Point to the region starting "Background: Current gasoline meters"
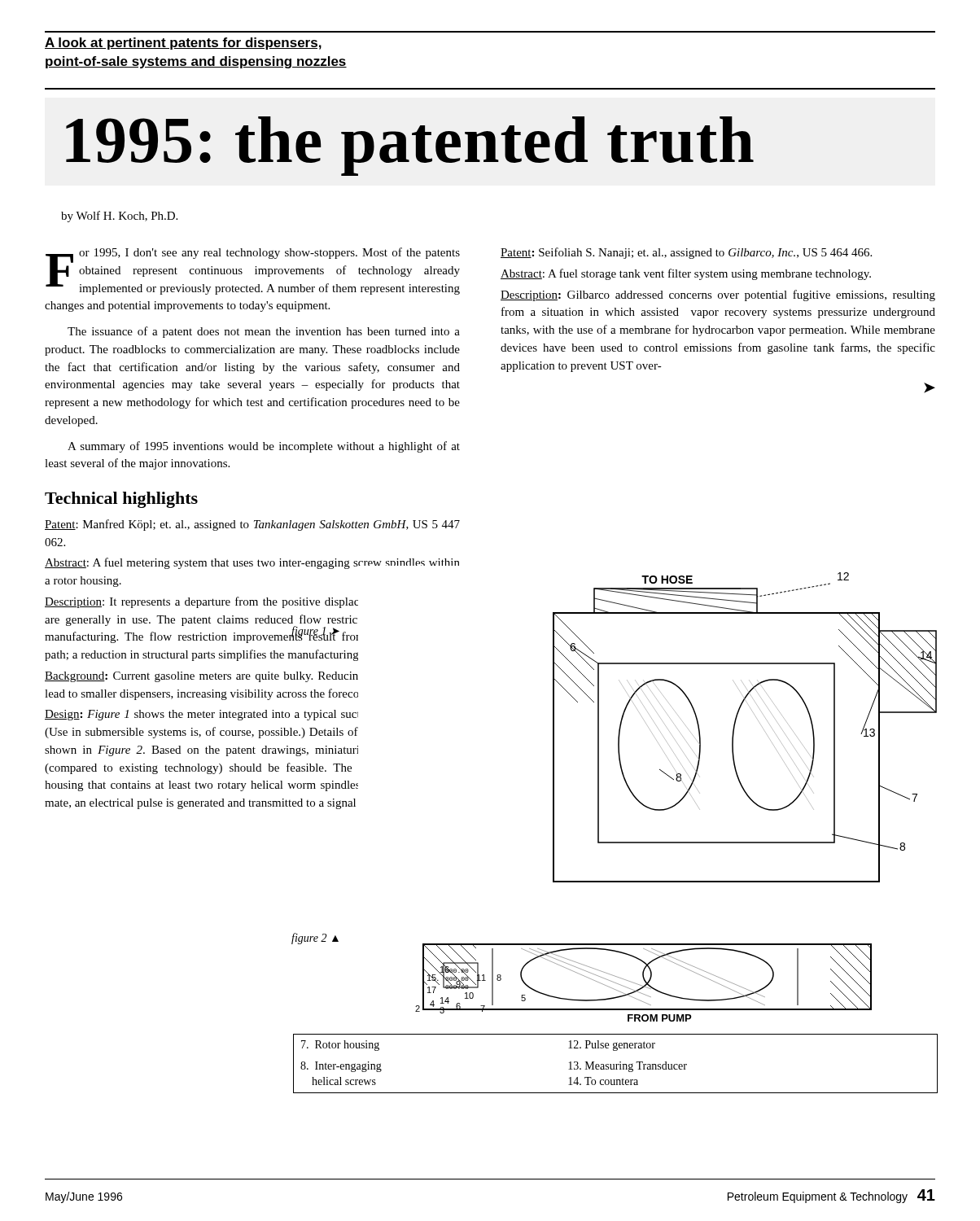 tap(252, 684)
